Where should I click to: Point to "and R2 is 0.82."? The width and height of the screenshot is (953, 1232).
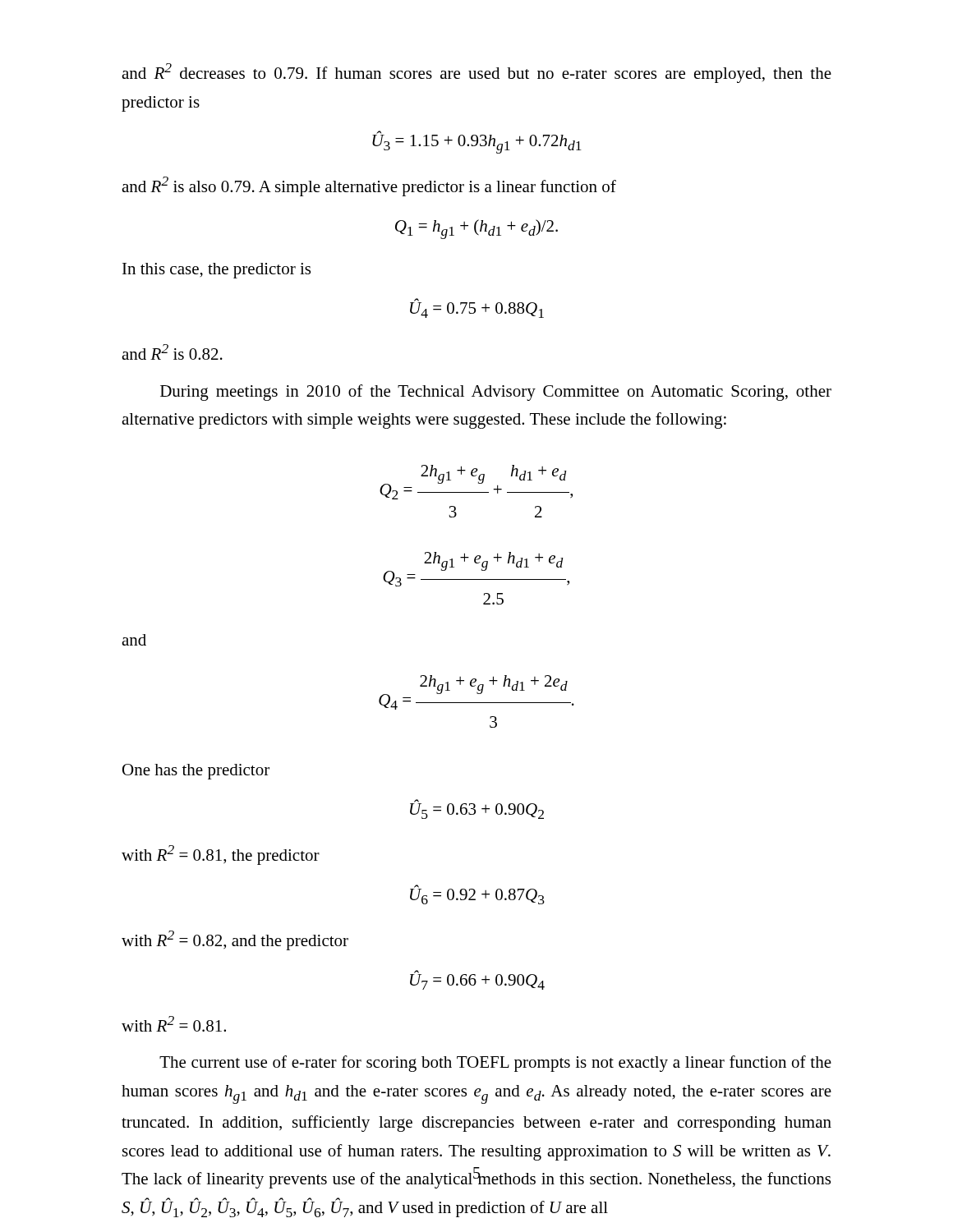(x=172, y=352)
